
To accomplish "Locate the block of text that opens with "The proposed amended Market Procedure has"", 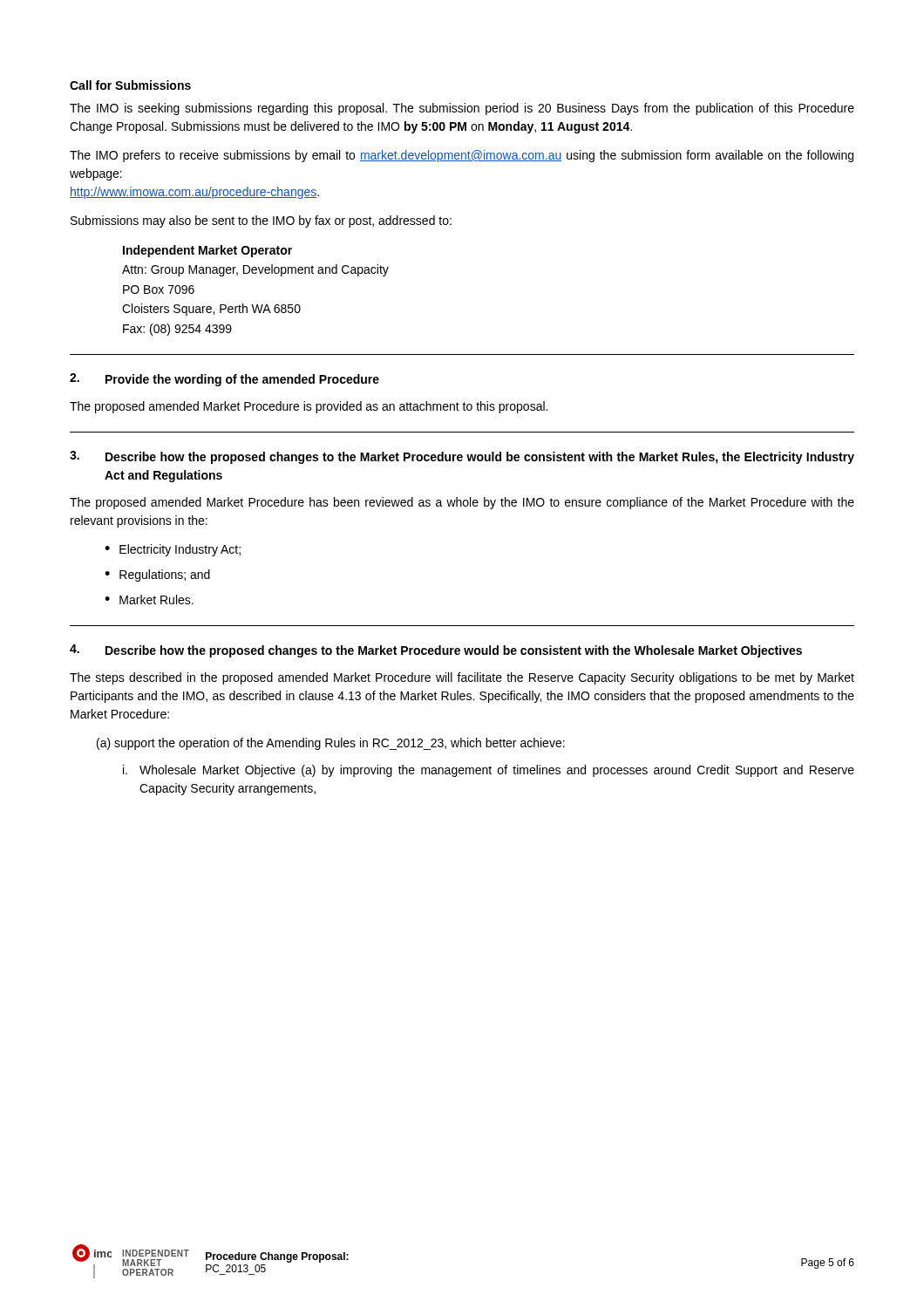I will (462, 512).
